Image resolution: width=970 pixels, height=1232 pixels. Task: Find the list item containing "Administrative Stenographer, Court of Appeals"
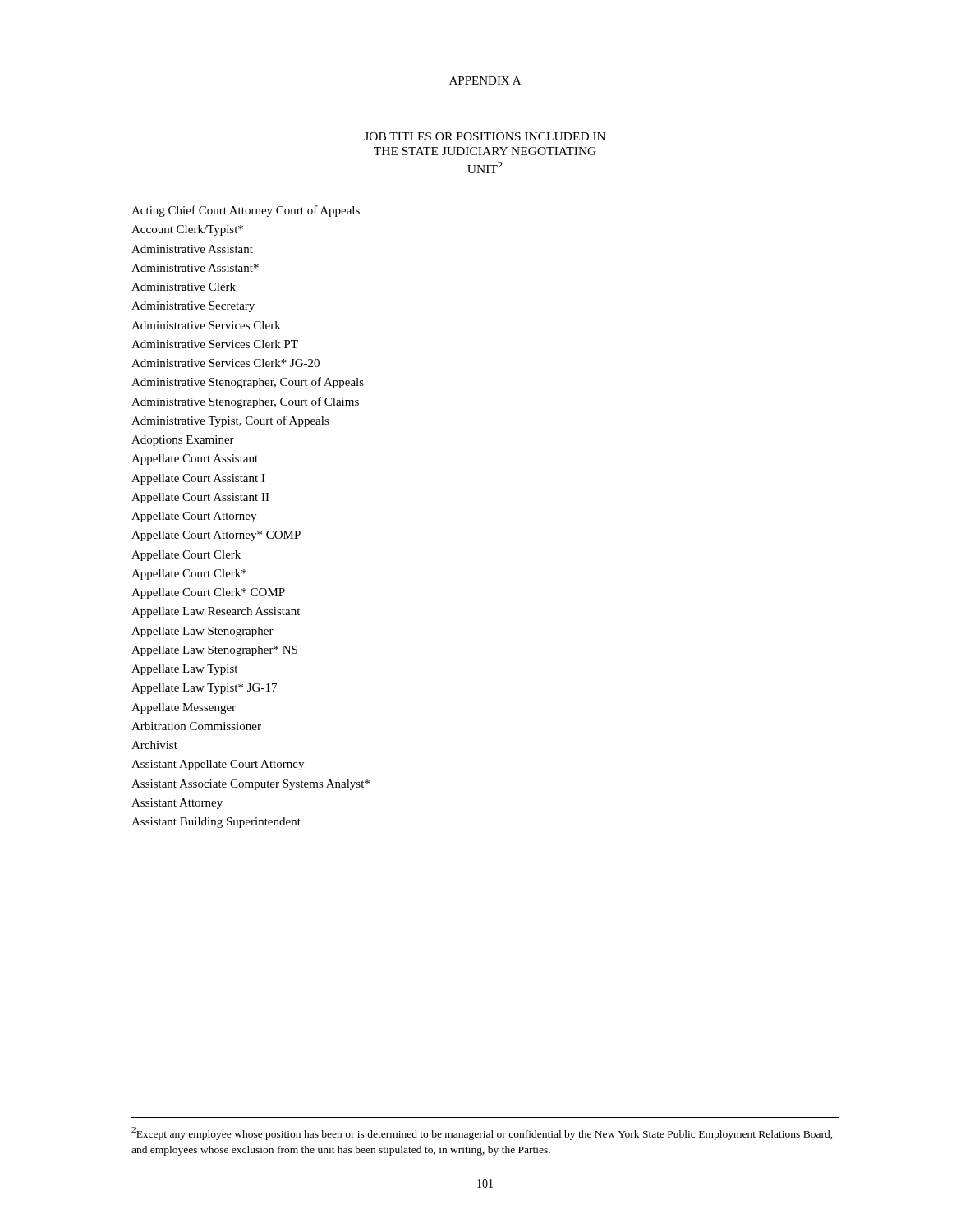[x=248, y=382]
